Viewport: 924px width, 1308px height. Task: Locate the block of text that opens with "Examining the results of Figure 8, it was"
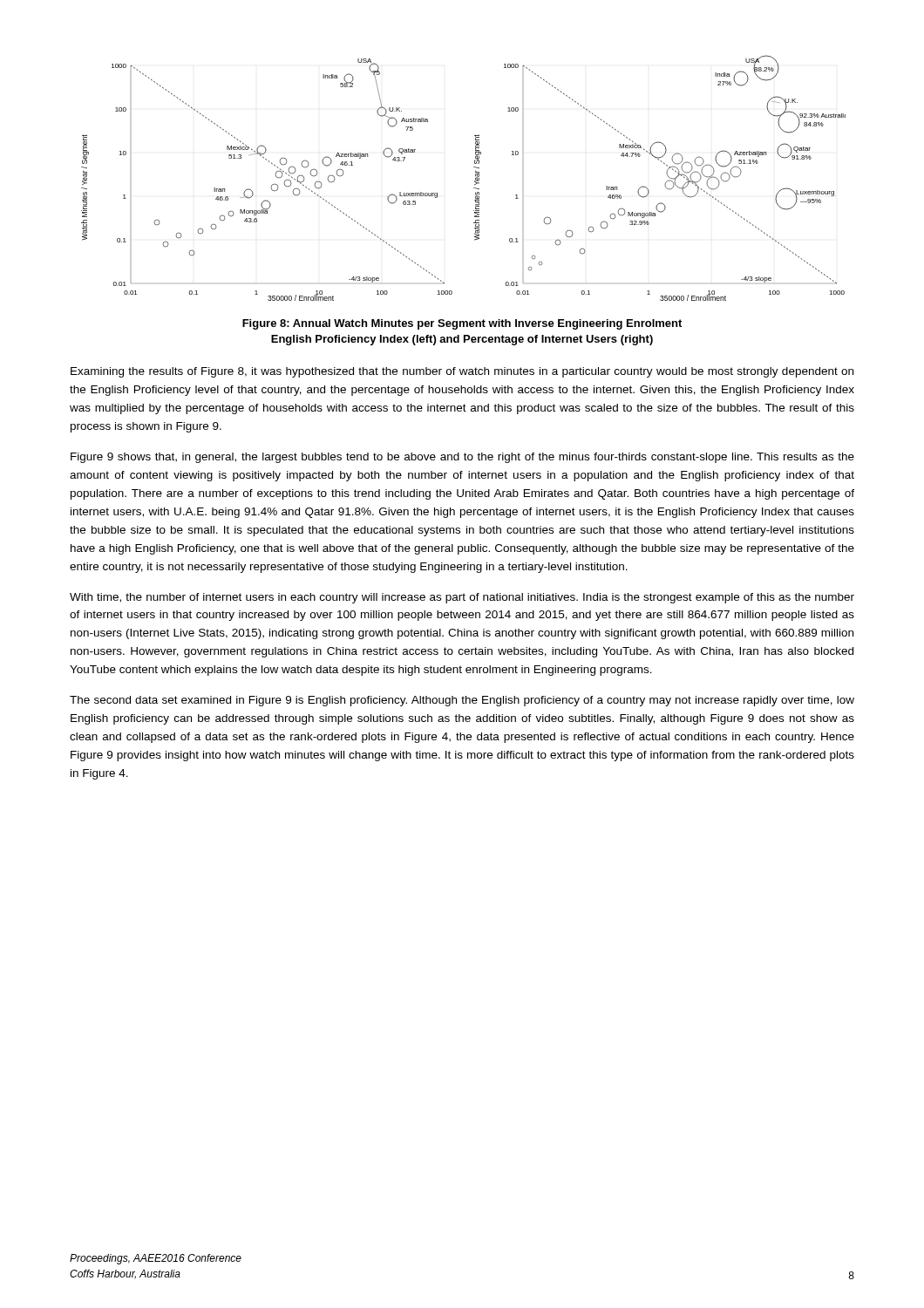[x=462, y=399]
